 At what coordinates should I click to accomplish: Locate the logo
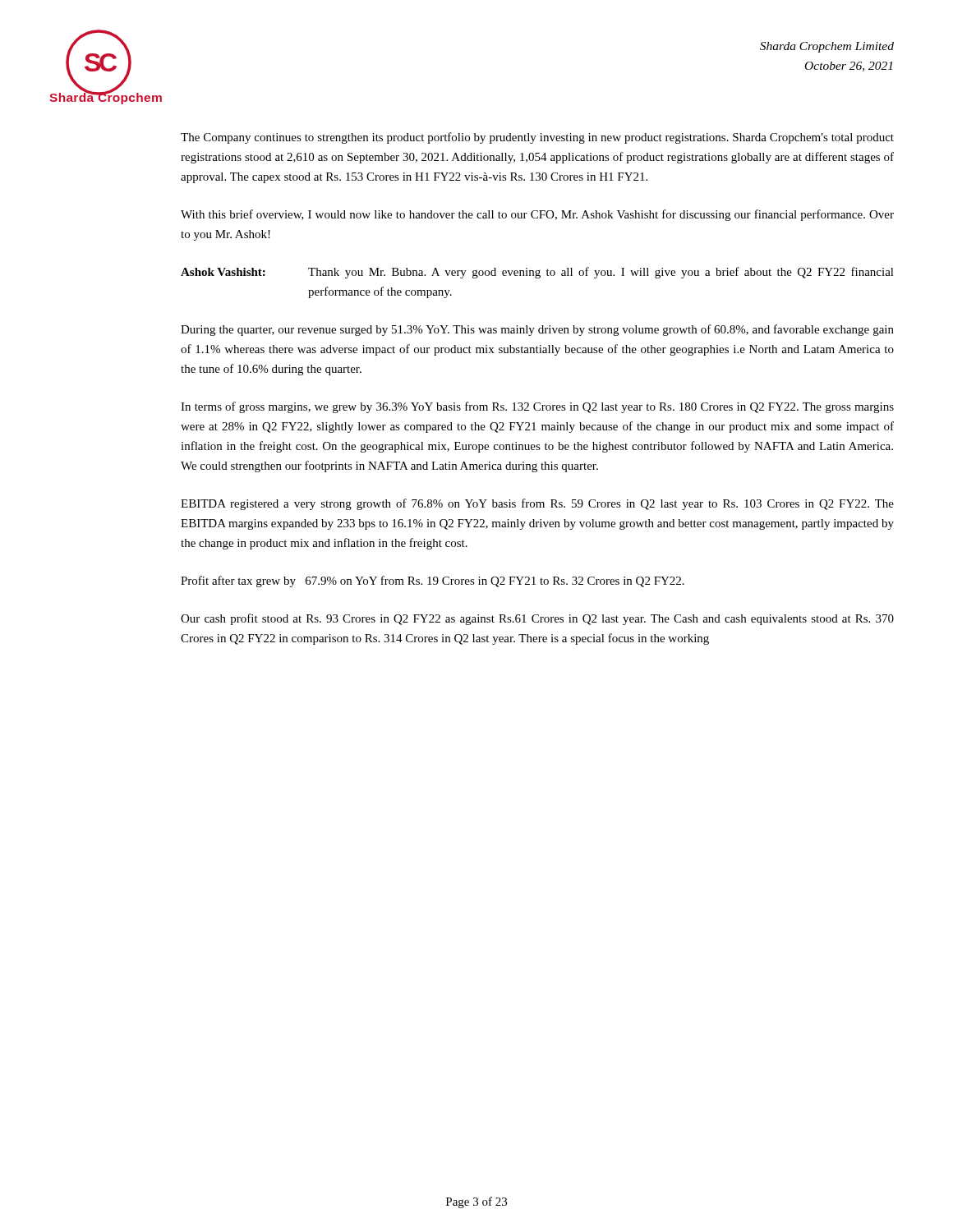coord(113,69)
